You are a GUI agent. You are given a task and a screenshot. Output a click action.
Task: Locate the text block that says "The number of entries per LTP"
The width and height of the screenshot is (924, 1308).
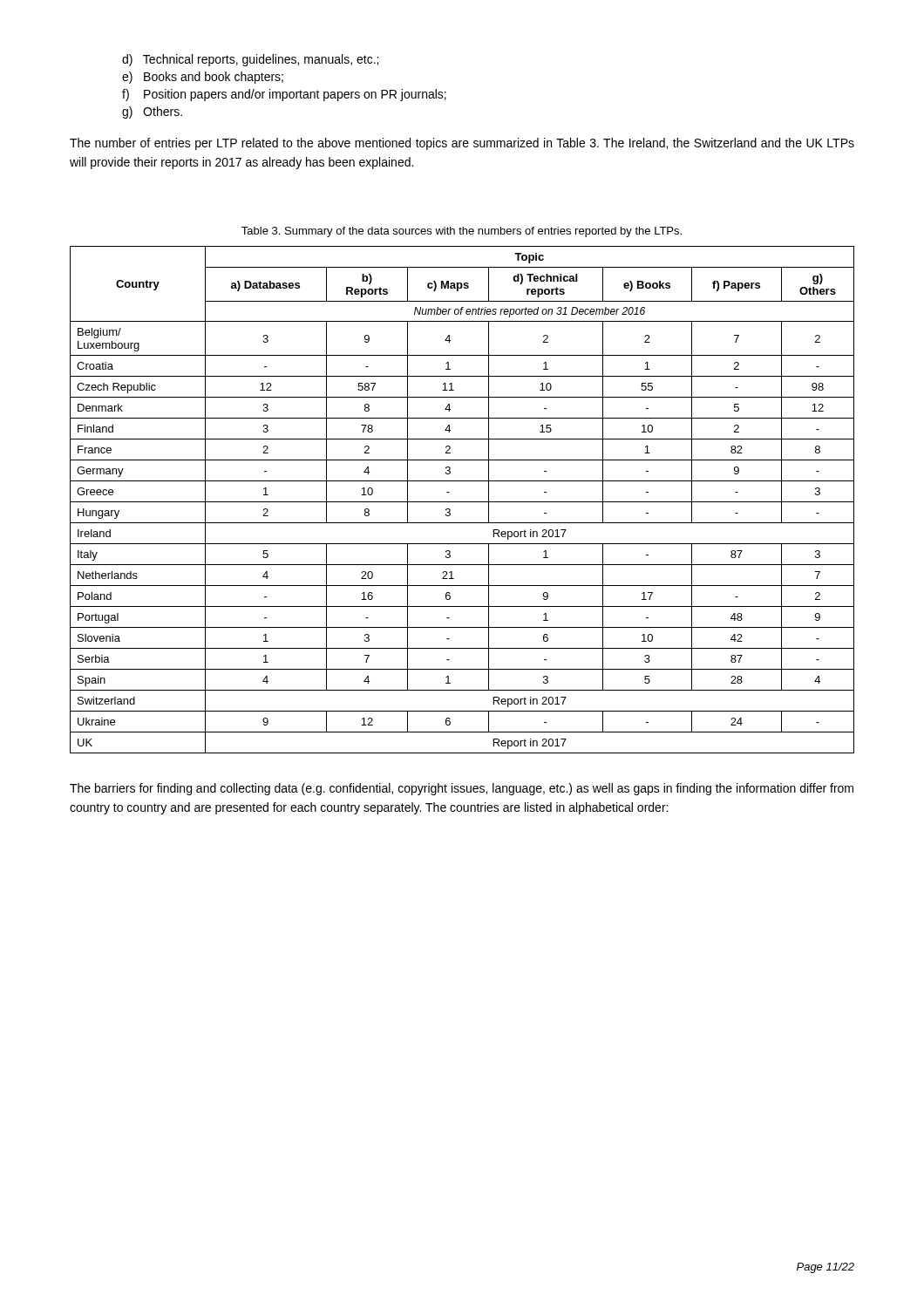click(462, 152)
